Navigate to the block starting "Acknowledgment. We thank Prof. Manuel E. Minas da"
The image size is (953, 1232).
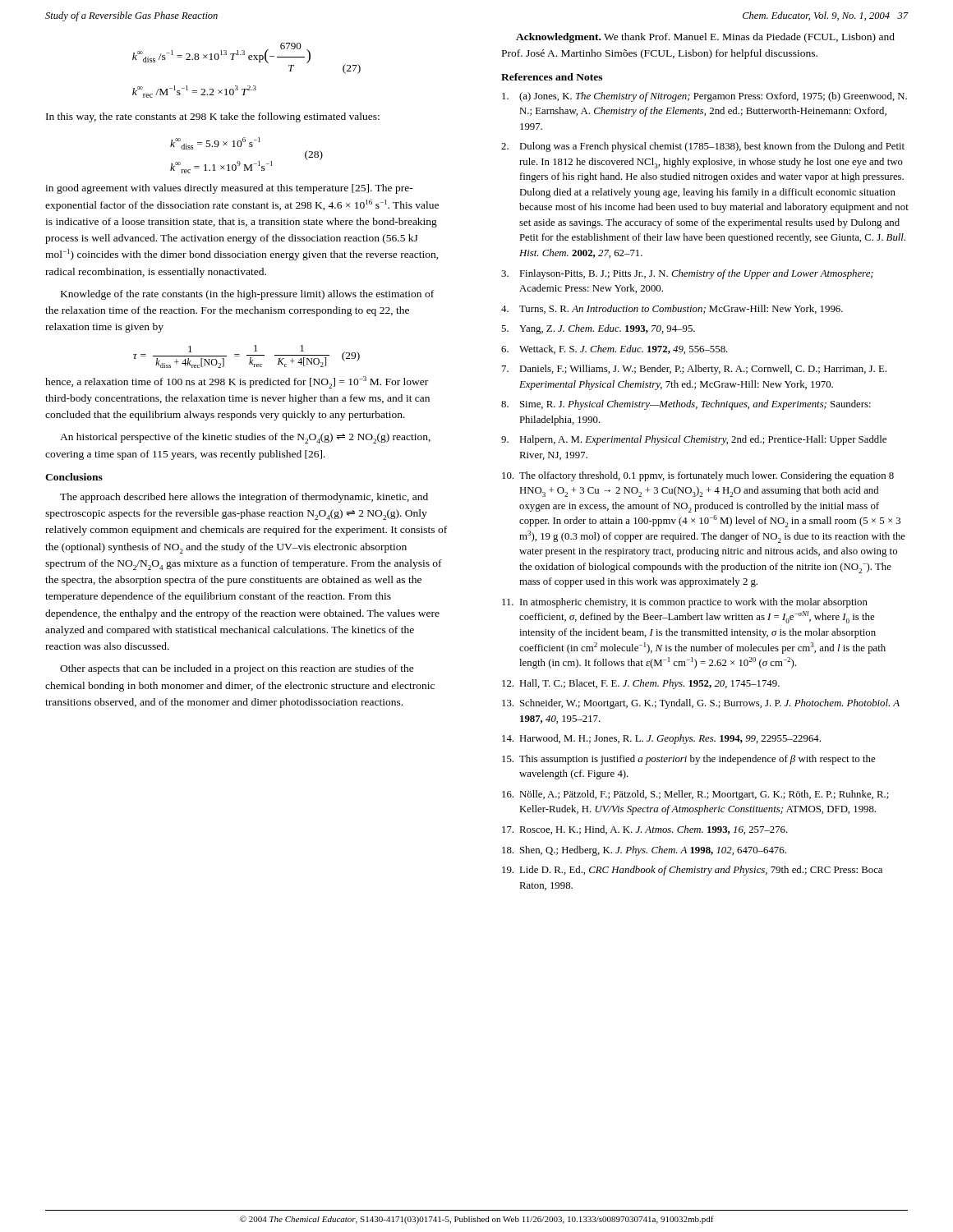point(698,45)
